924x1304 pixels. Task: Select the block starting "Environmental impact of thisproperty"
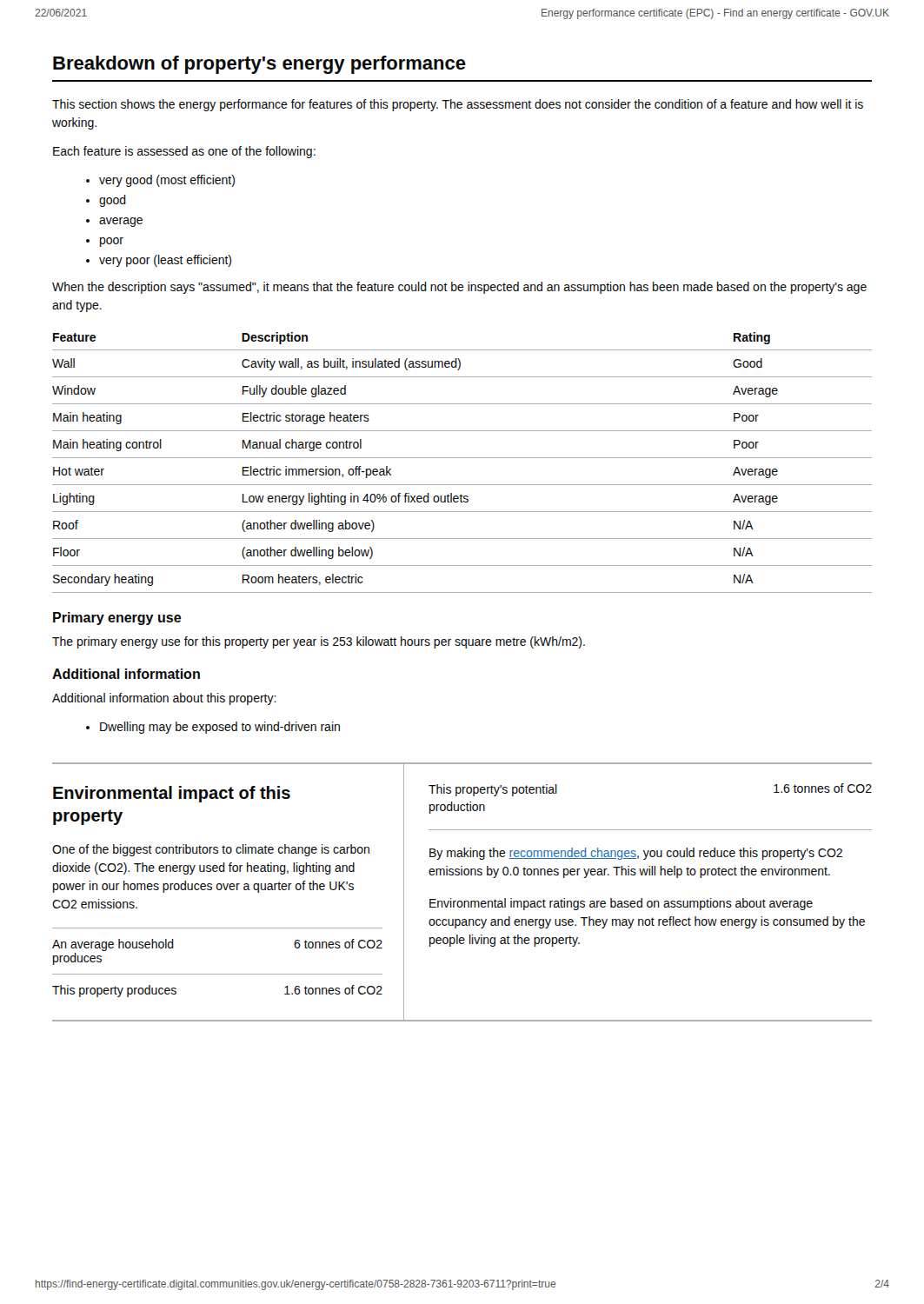click(x=217, y=804)
